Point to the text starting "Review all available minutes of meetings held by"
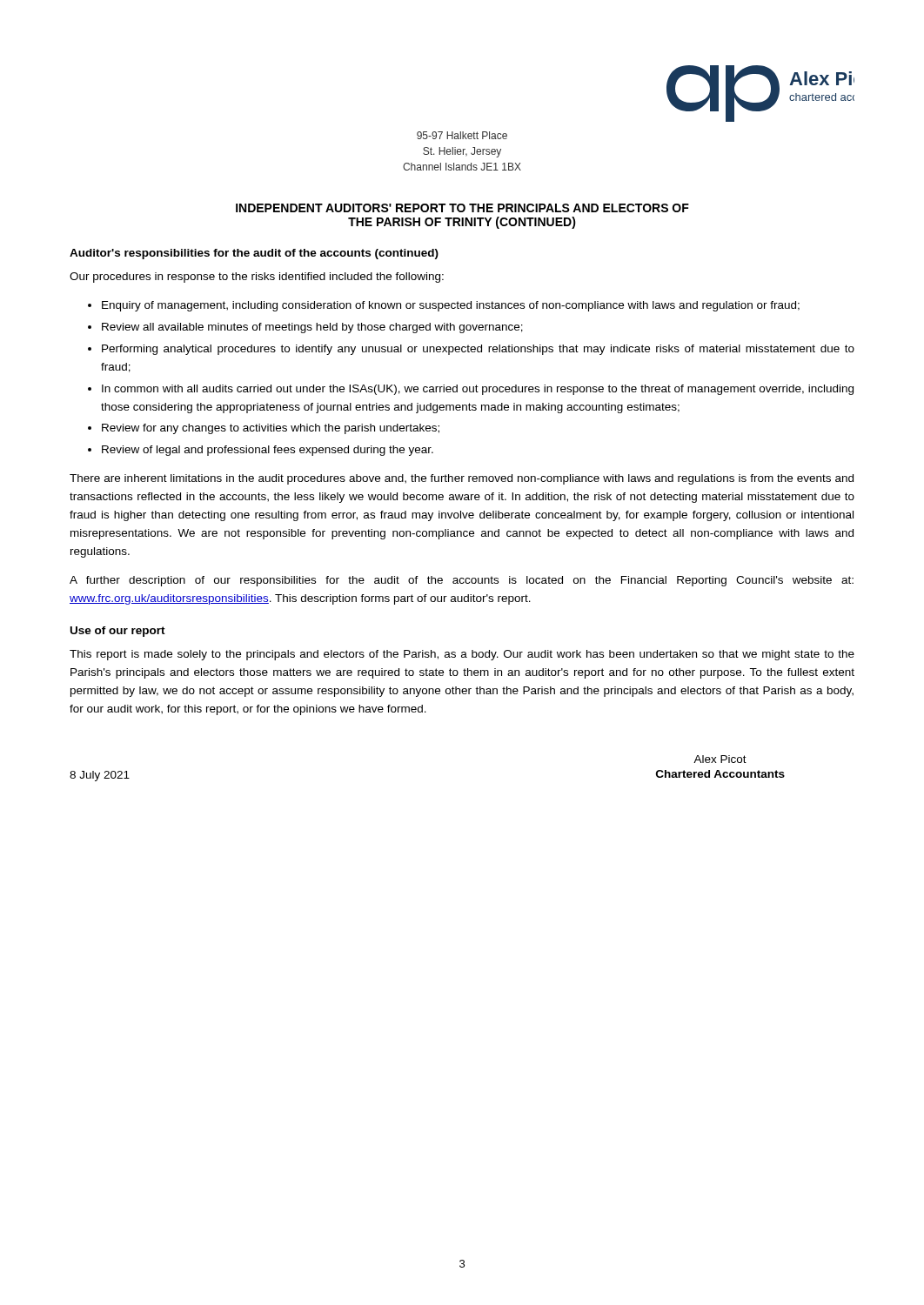 [312, 327]
